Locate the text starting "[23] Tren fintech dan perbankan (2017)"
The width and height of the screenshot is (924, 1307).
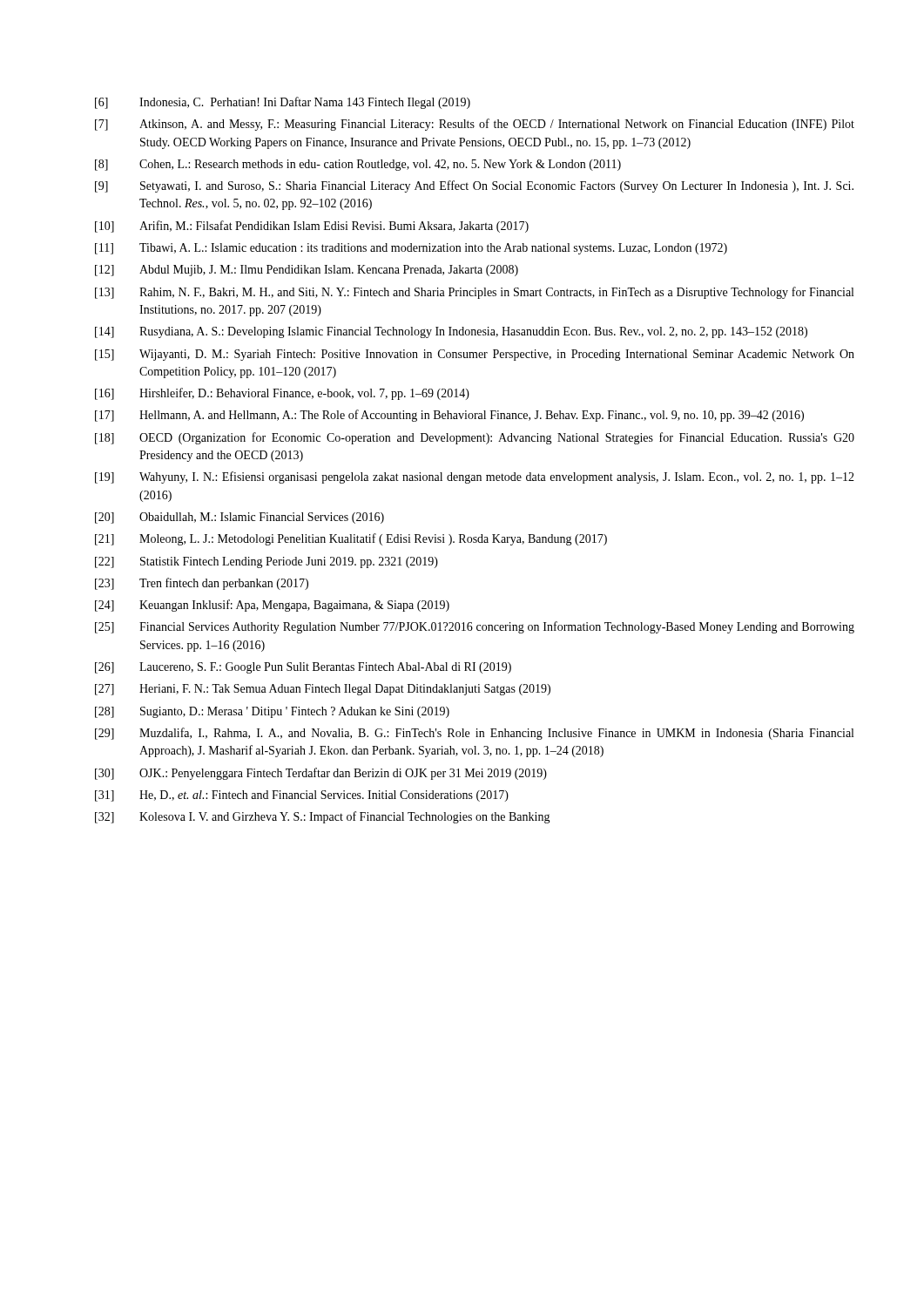pos(202,584)
